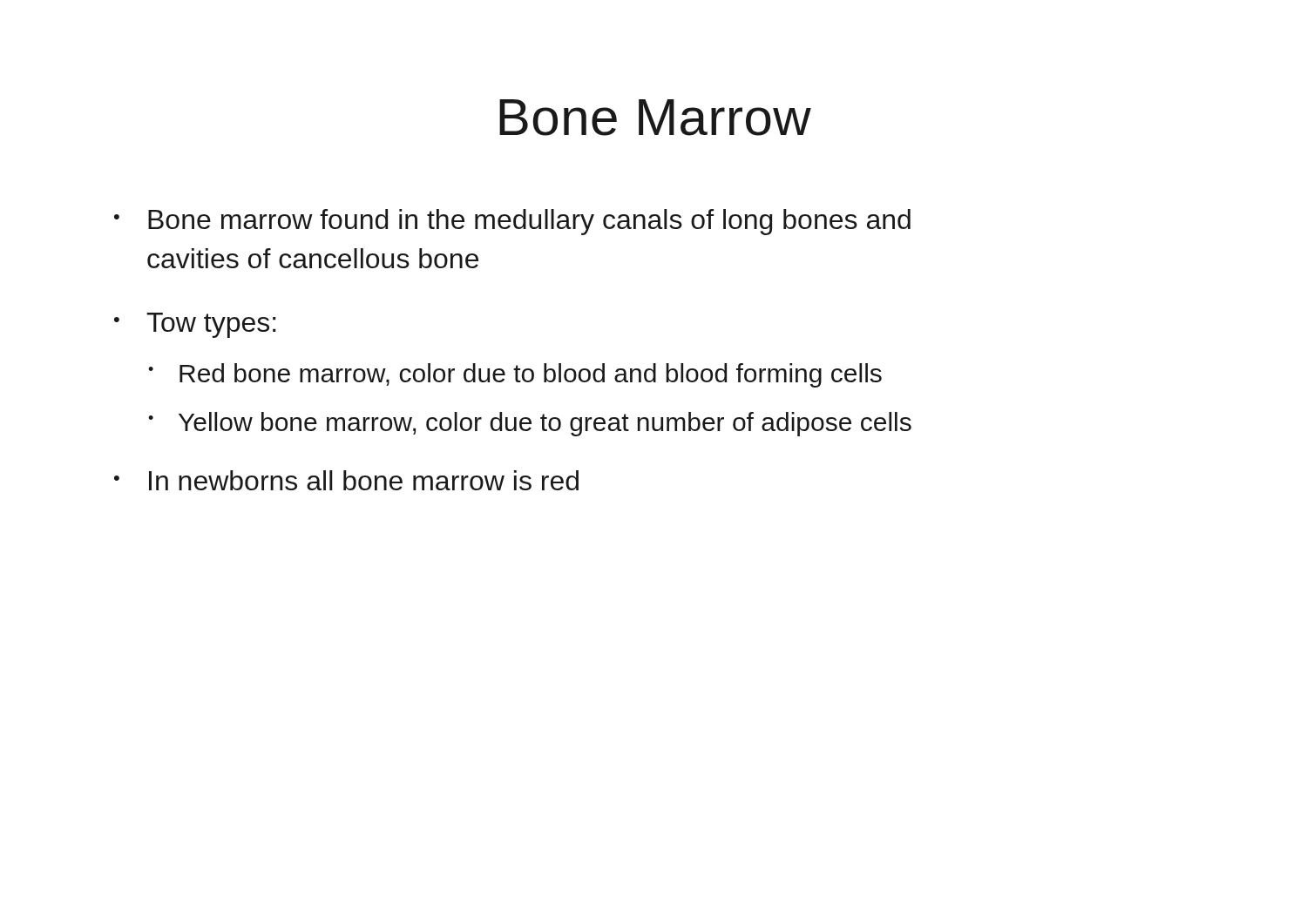The width and height of the screenshot is (1307, 924).
Task: Click on the text block starting "• Yellow bone marrow, color due to"
Action: click(530, 423)
